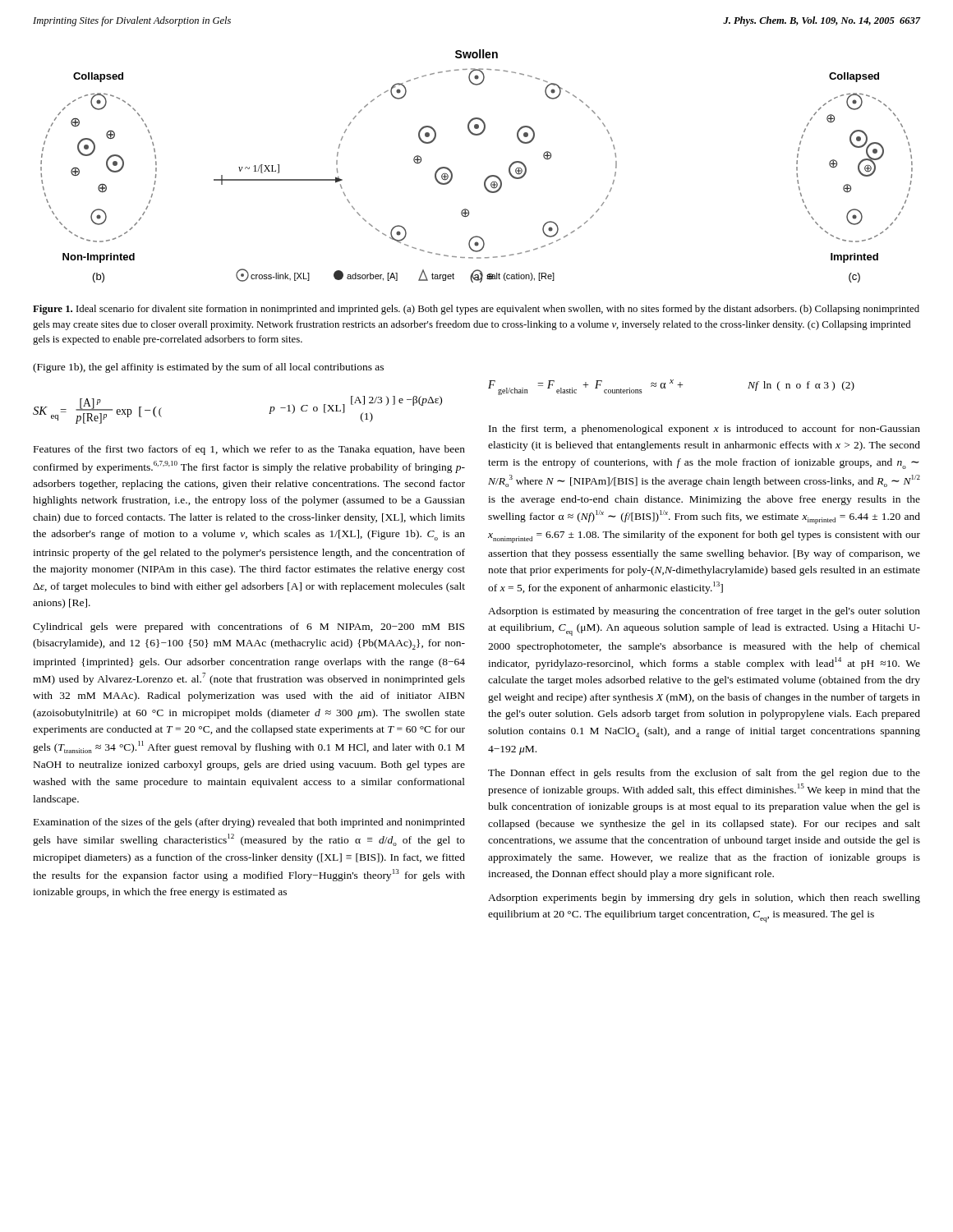Where is the formula that starts "F gel/chain = F elastic"?

[671, 385]
